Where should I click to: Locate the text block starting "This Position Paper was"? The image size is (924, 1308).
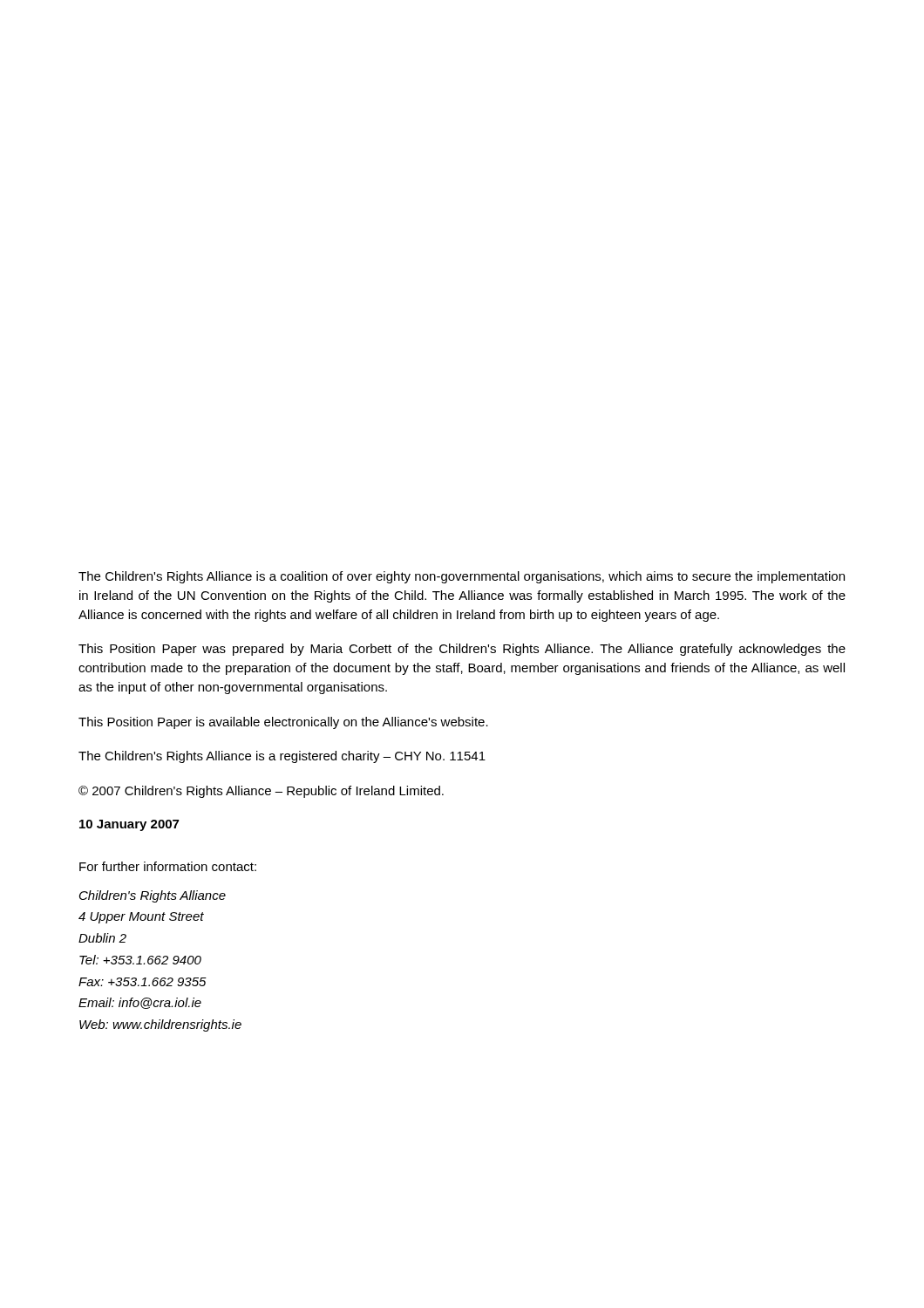462,668
